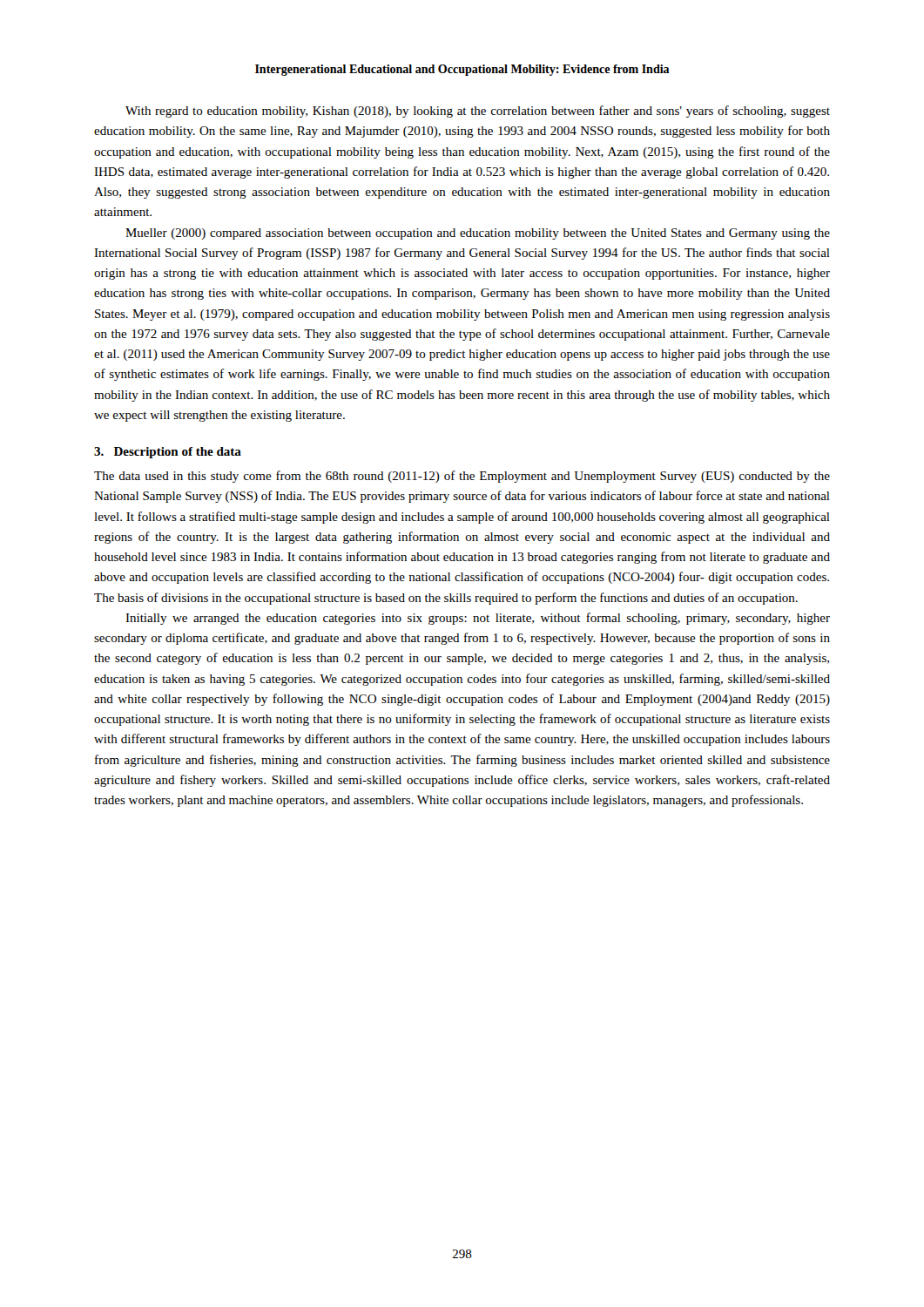Screen dimensions: 1307x924
Task: Locate the text block starting "Initially we arranged the education categories into six"
Action: click(462, 709)
